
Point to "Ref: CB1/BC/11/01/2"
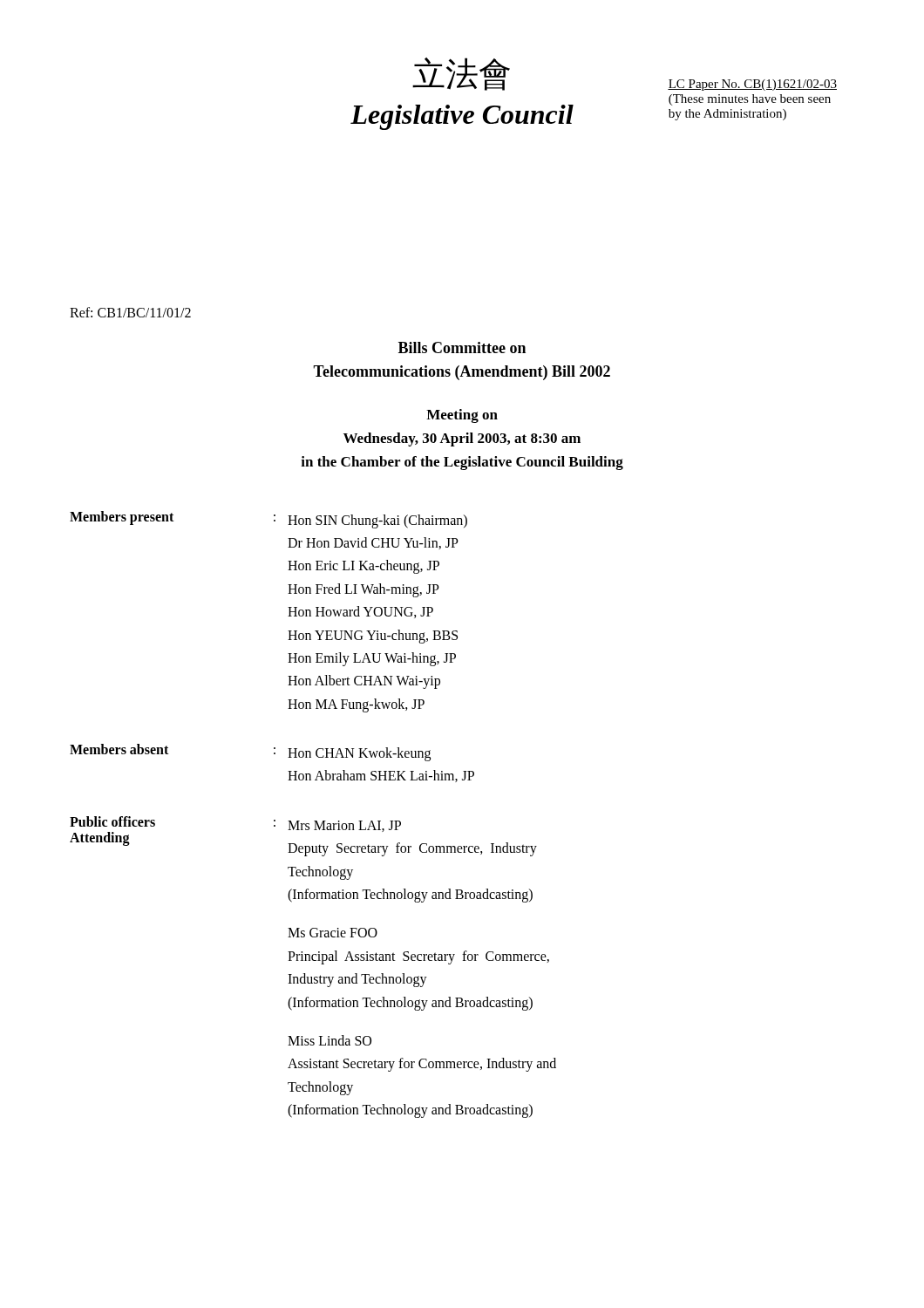click(x=131, y=313)
